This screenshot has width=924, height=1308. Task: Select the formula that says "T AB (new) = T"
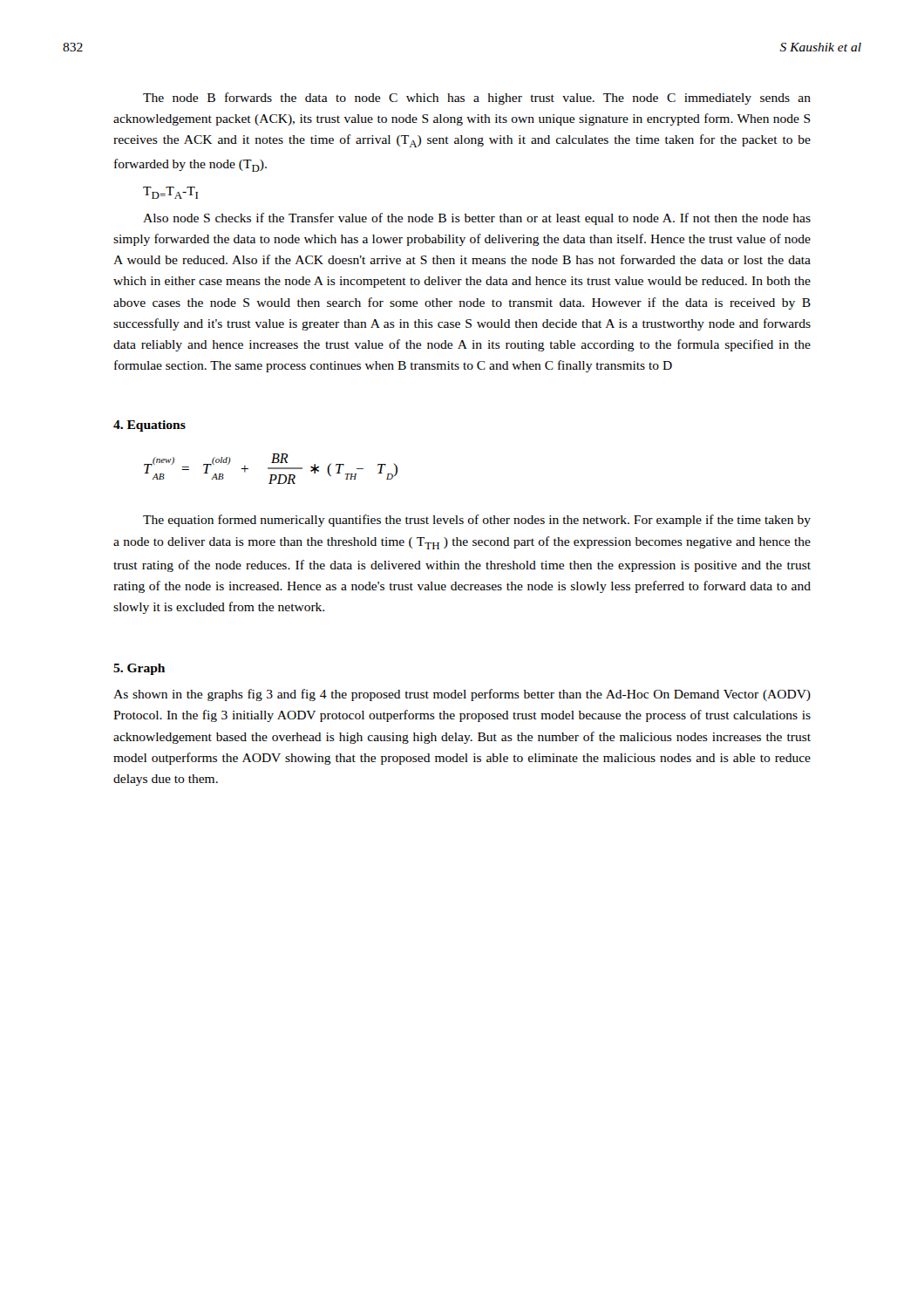[291, 469]
